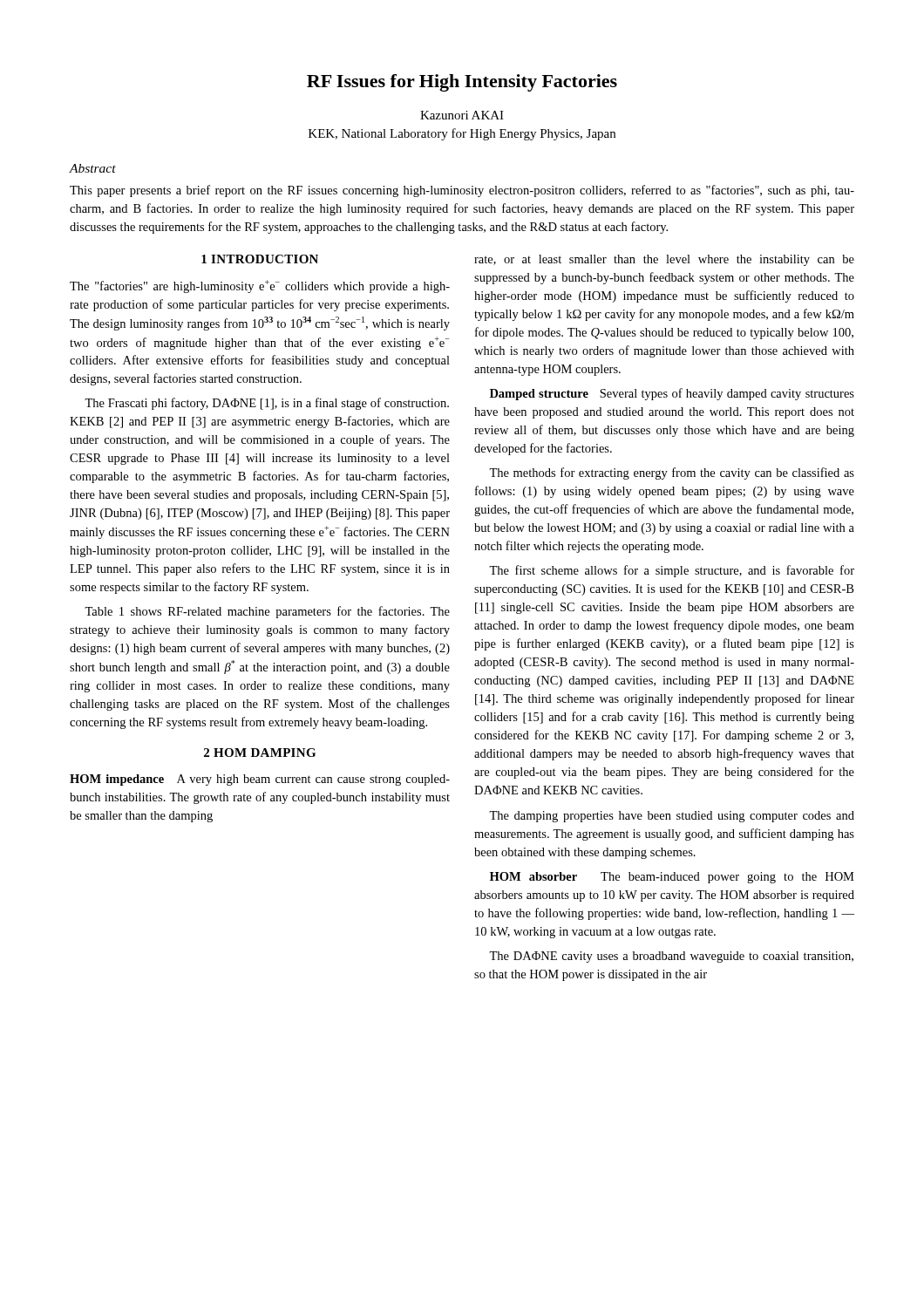This screenshot has width=924, height=1308.
Task: Find the block on this page that starts "rate, or at"
Action: point(664,617)
